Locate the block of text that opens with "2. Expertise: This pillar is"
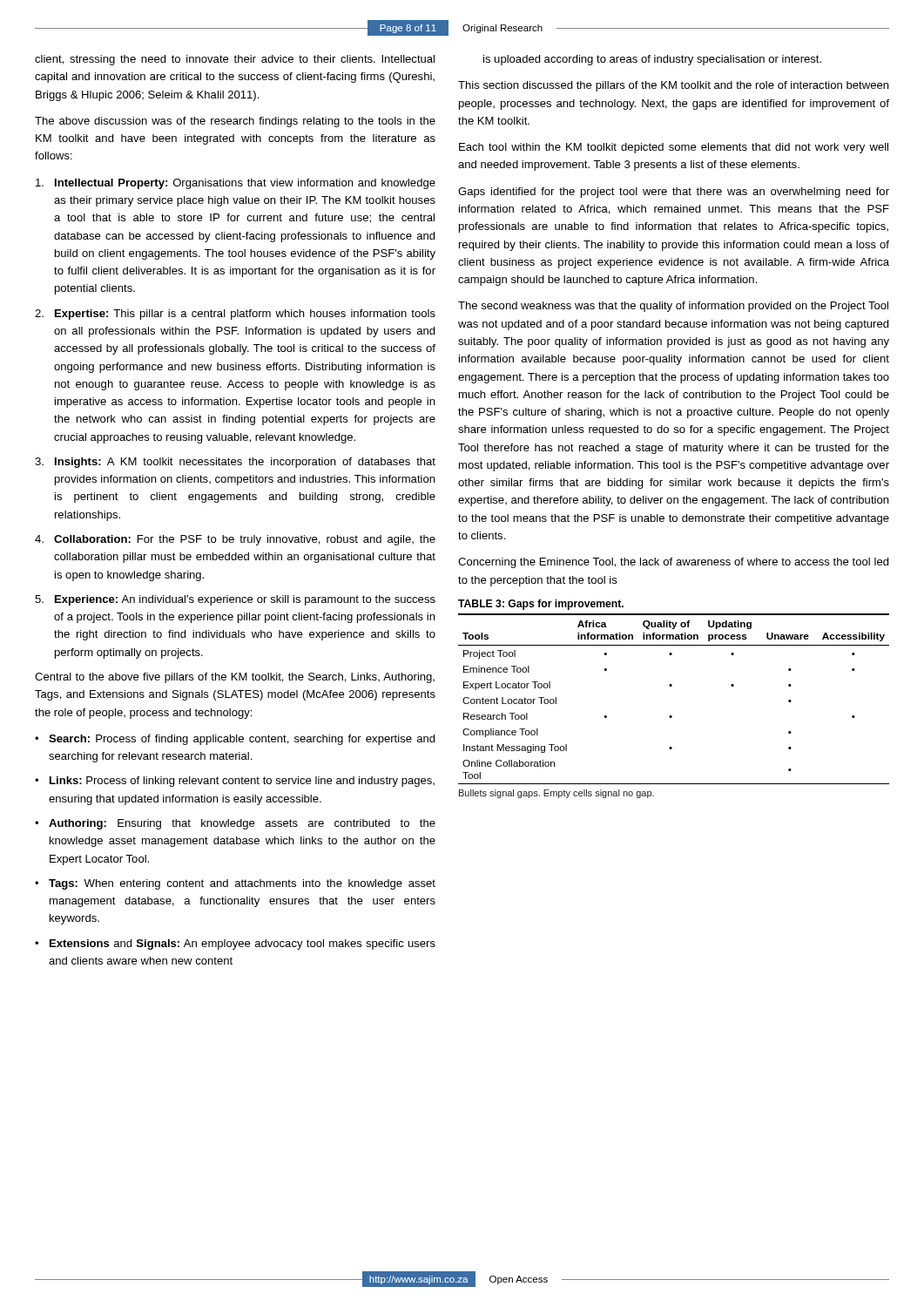 click(x=235, y=374)
